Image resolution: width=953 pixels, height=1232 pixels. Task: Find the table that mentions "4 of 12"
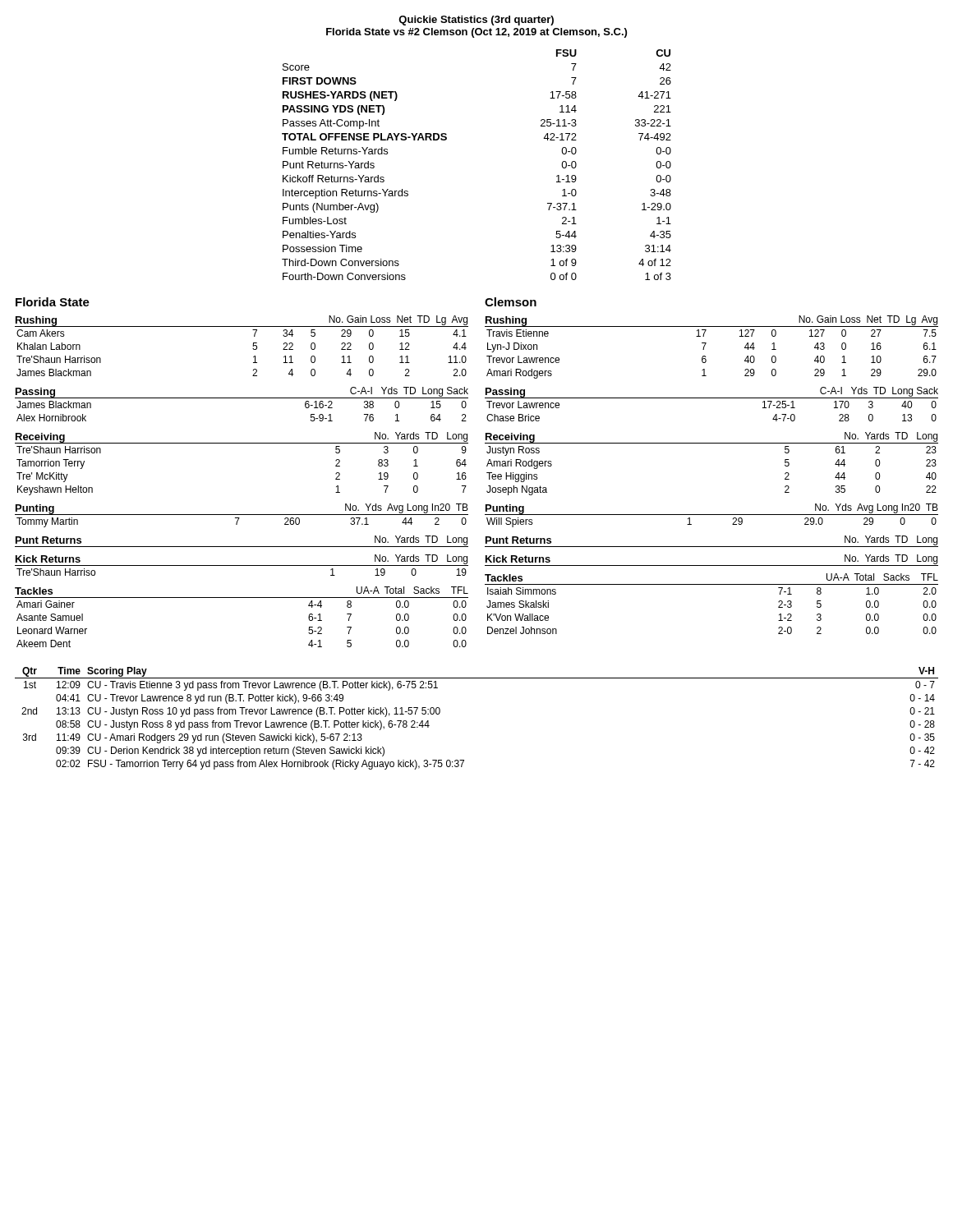tap(476, 165)
